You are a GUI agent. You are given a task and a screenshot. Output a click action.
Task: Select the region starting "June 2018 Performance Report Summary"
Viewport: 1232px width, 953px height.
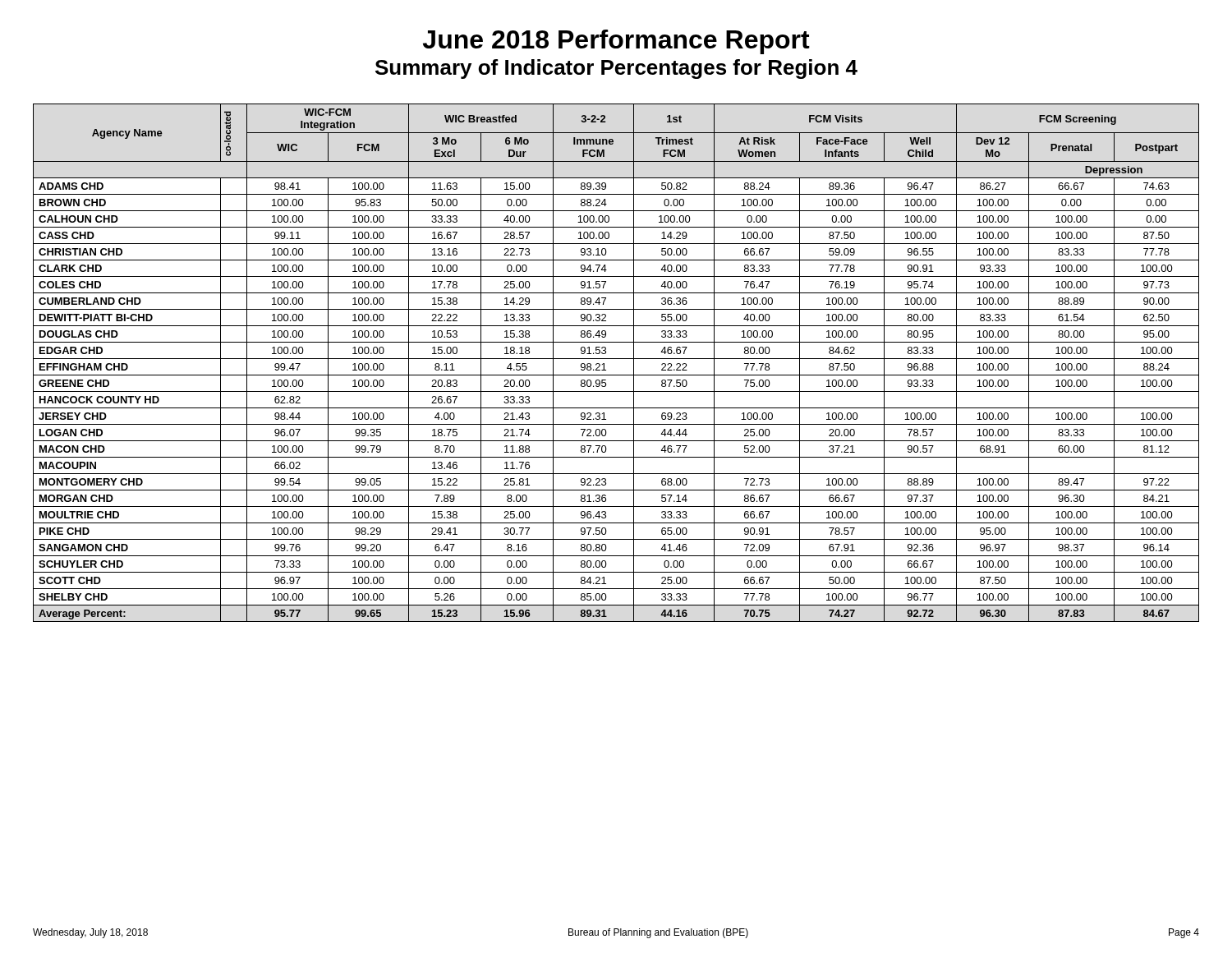click(616, 53)
